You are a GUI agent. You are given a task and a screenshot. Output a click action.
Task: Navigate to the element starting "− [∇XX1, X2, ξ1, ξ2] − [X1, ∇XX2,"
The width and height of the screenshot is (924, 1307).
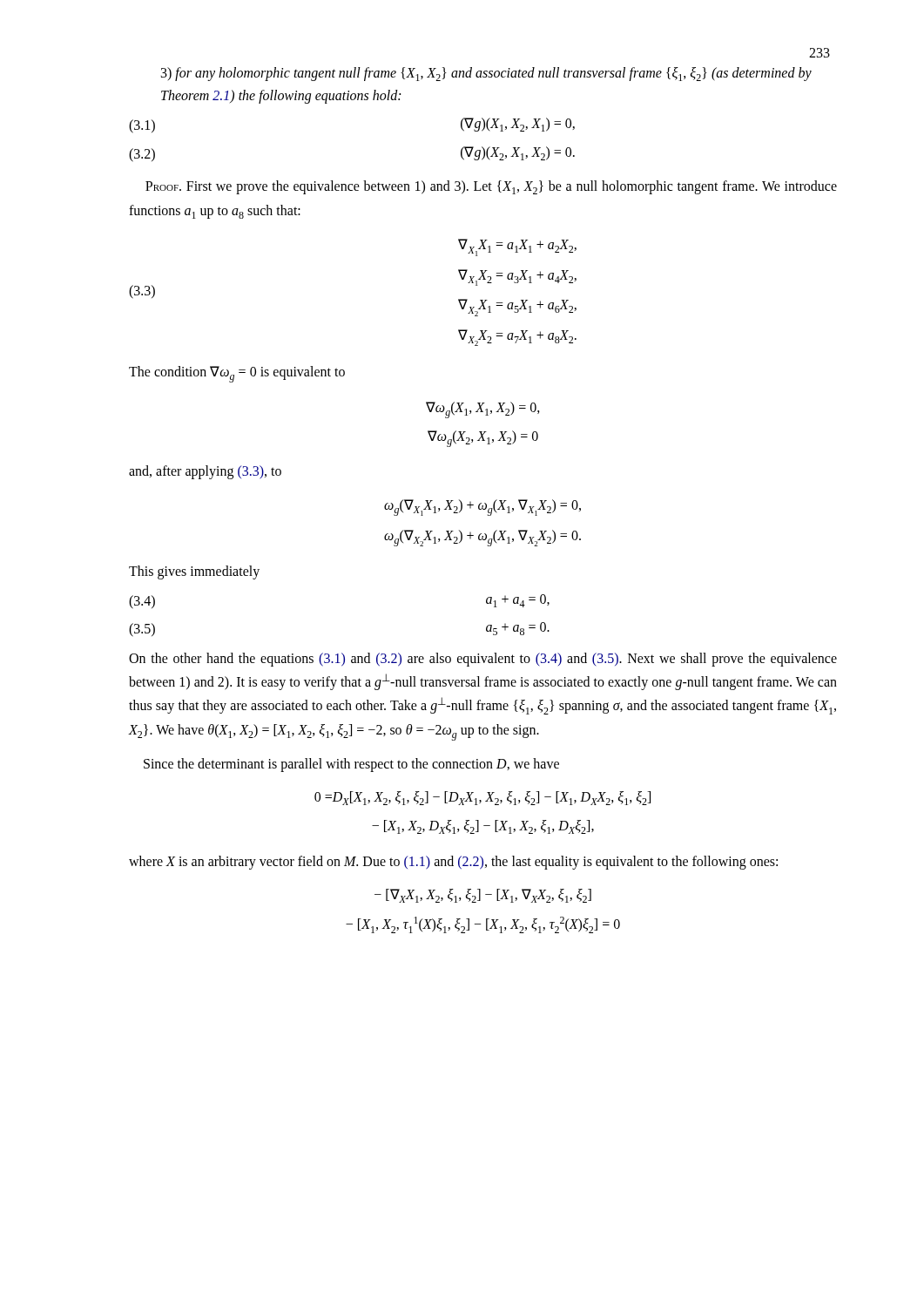(x=483, y=912)
